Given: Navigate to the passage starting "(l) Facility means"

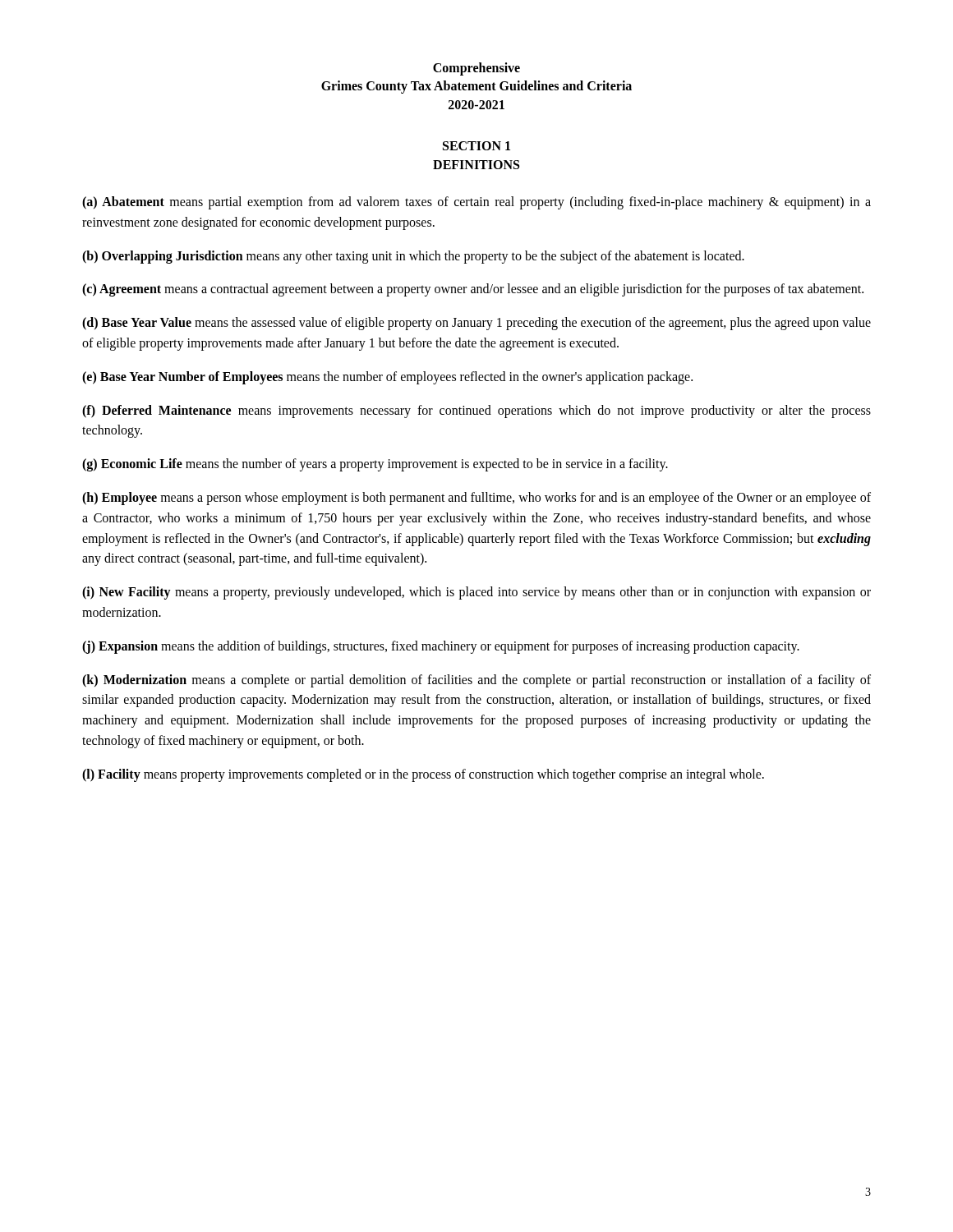Looking at the screenshot, I should click(x=423, y=774).
